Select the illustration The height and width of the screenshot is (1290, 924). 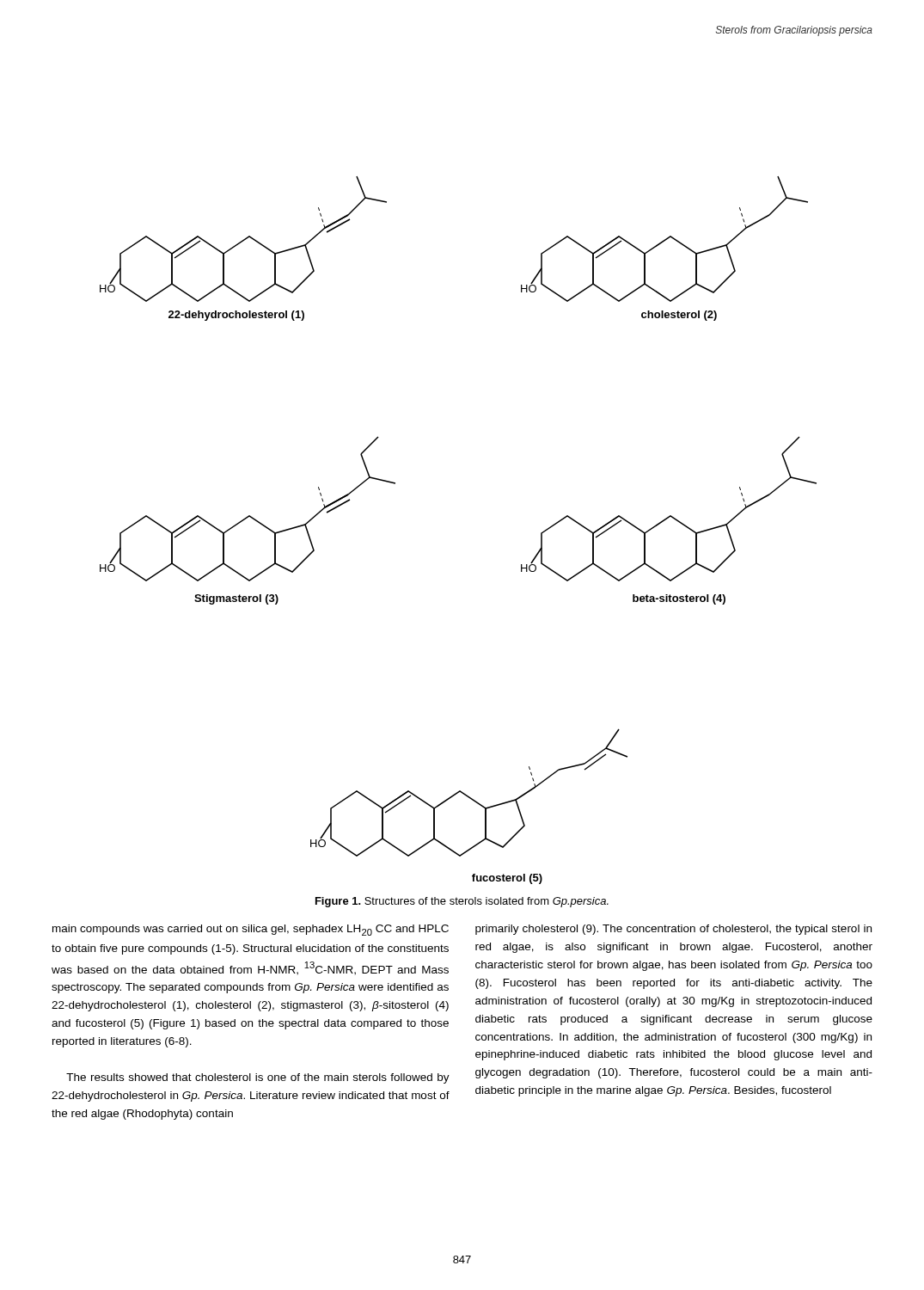[x=462, y=470]
